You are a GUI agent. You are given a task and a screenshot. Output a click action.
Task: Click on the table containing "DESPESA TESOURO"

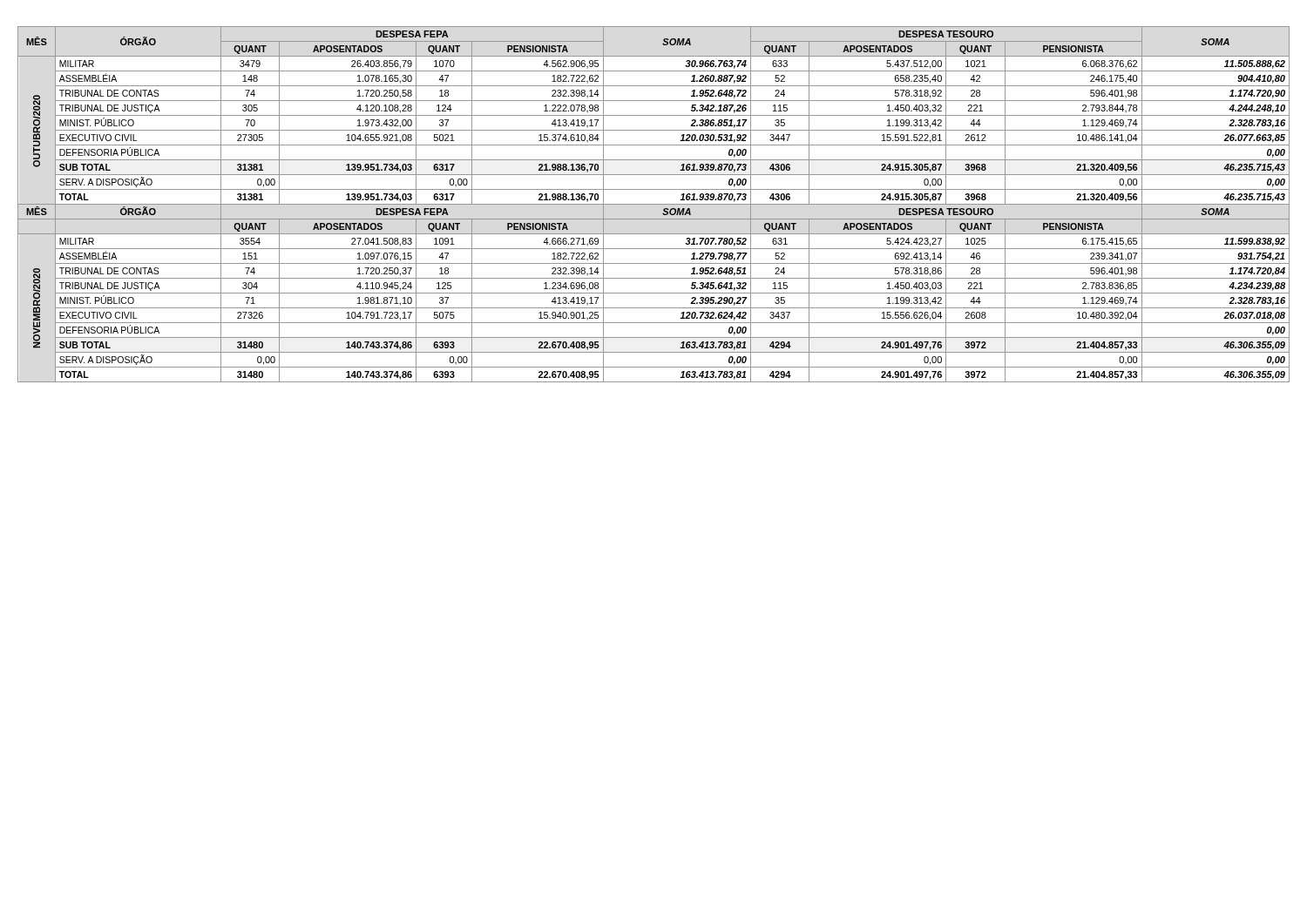coord(654,41)
